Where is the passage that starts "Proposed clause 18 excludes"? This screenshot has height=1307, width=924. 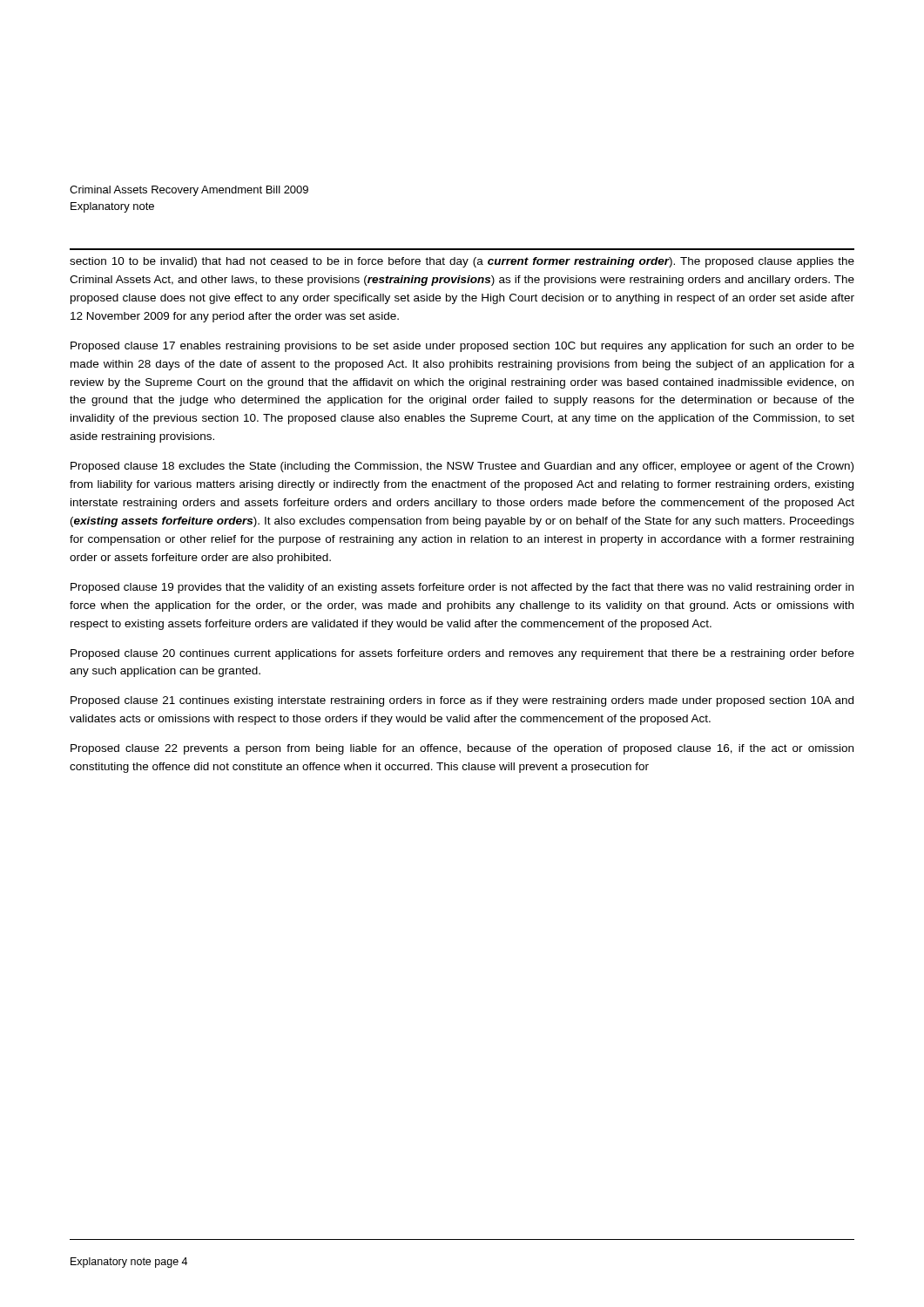[462, 512]
